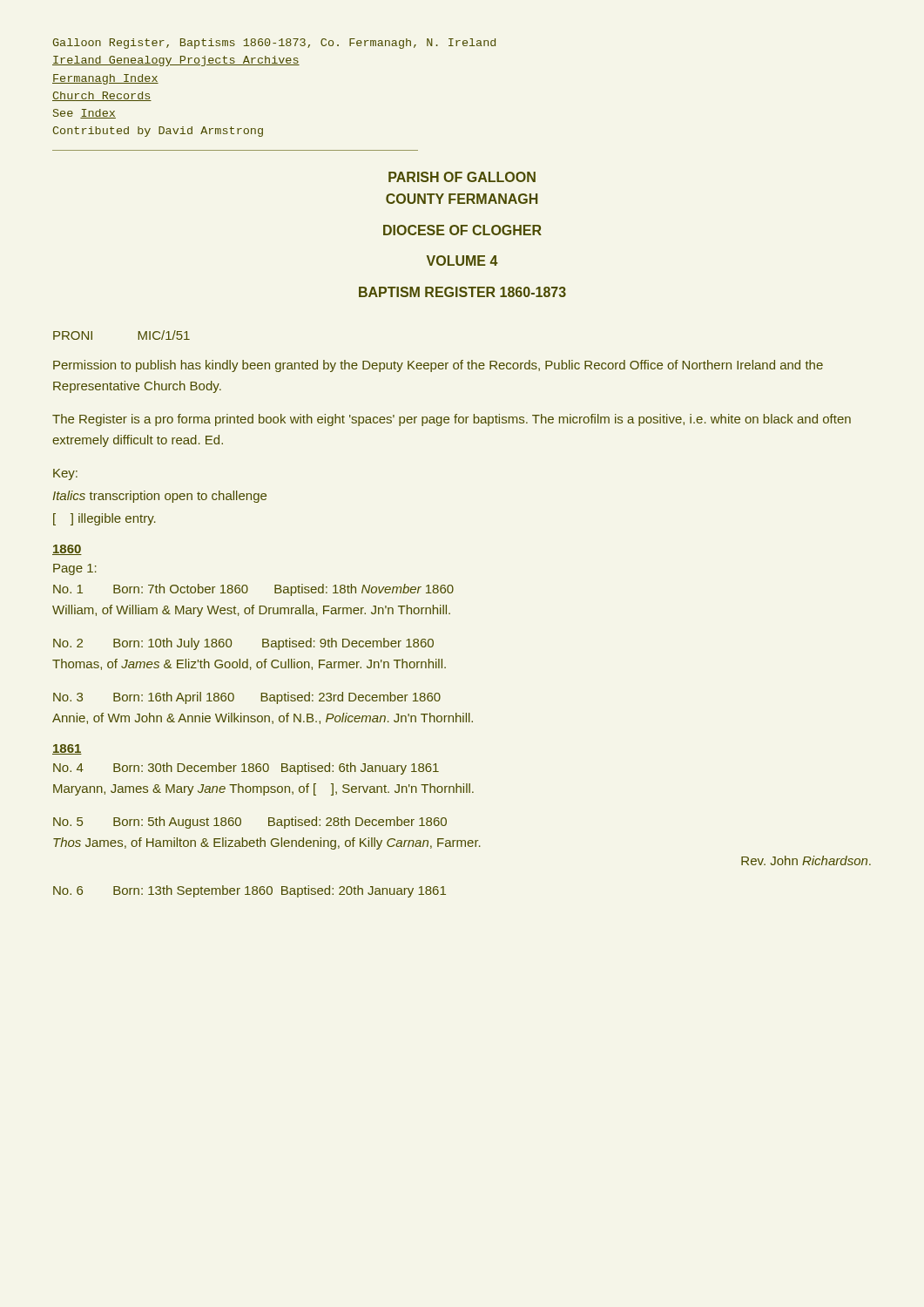Locate the passage starting "No. 3 Born: 16th April 1860 Baptised:"
The width and height of the screenshot is (924, 1307).
[462, 708]
